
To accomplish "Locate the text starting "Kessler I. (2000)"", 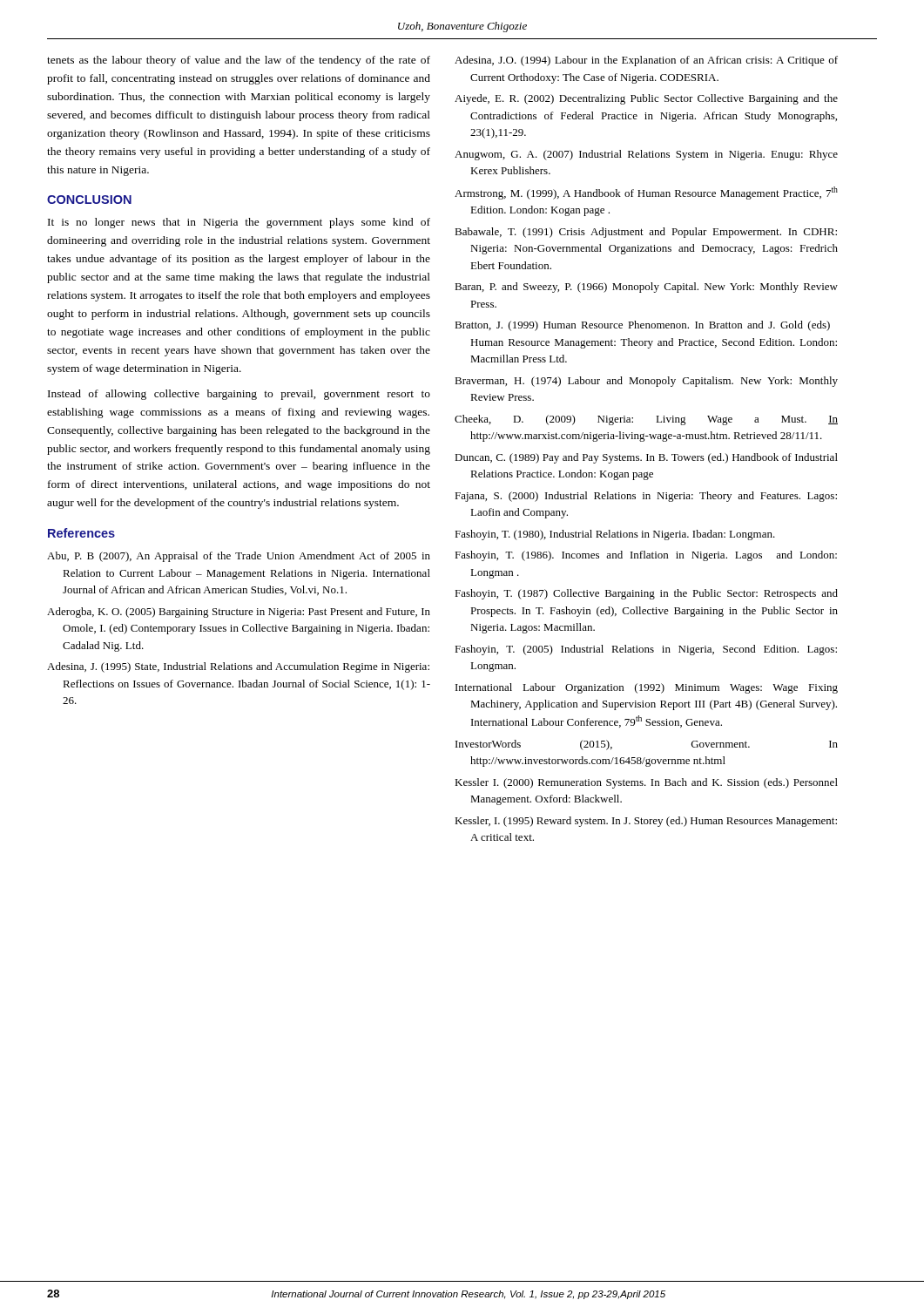I will tap(646, 790).
